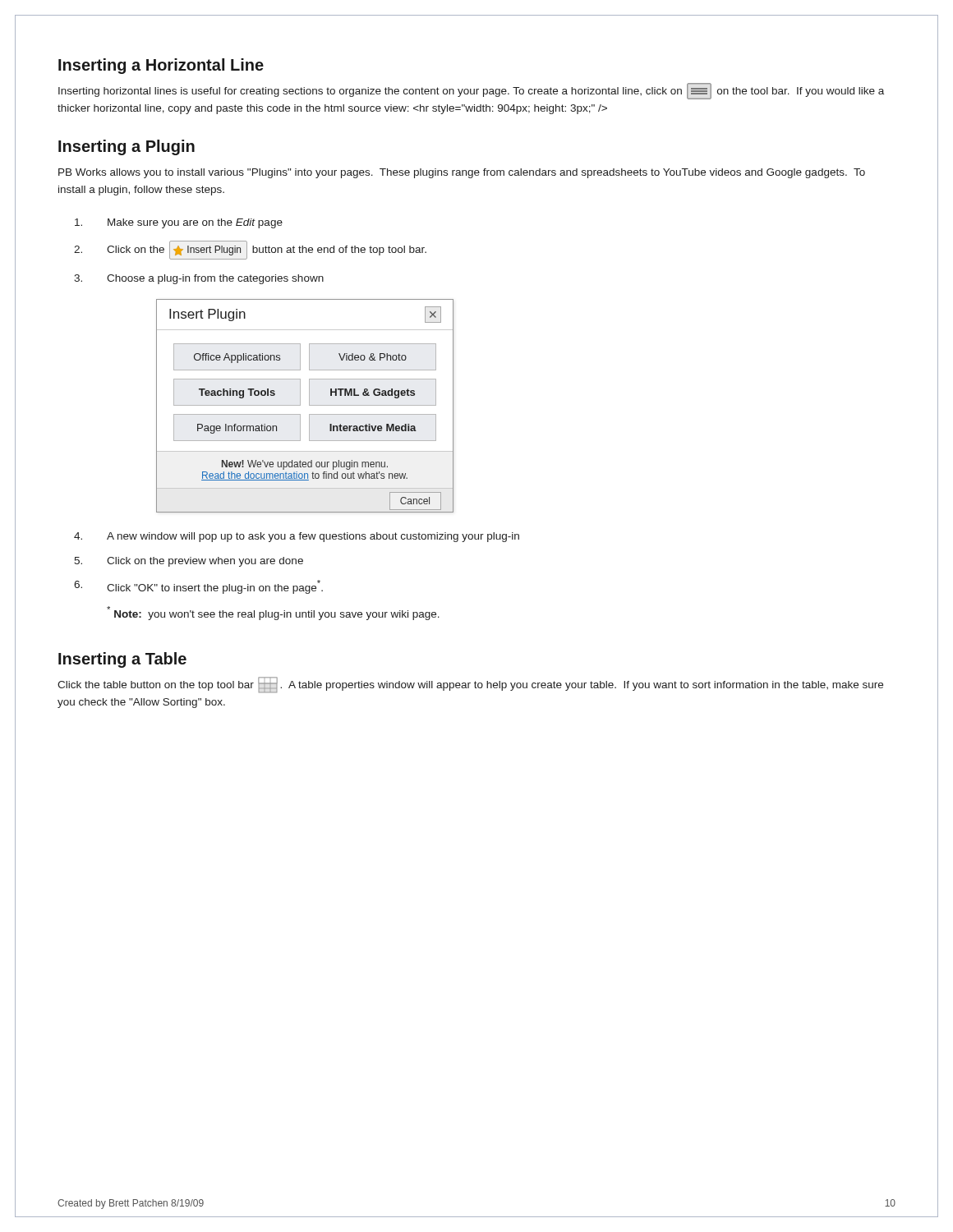953x1232 pixels.
Task: Point to the passage starting "Inserting horizontal lines is useful for"
Action: coord(471,99)
